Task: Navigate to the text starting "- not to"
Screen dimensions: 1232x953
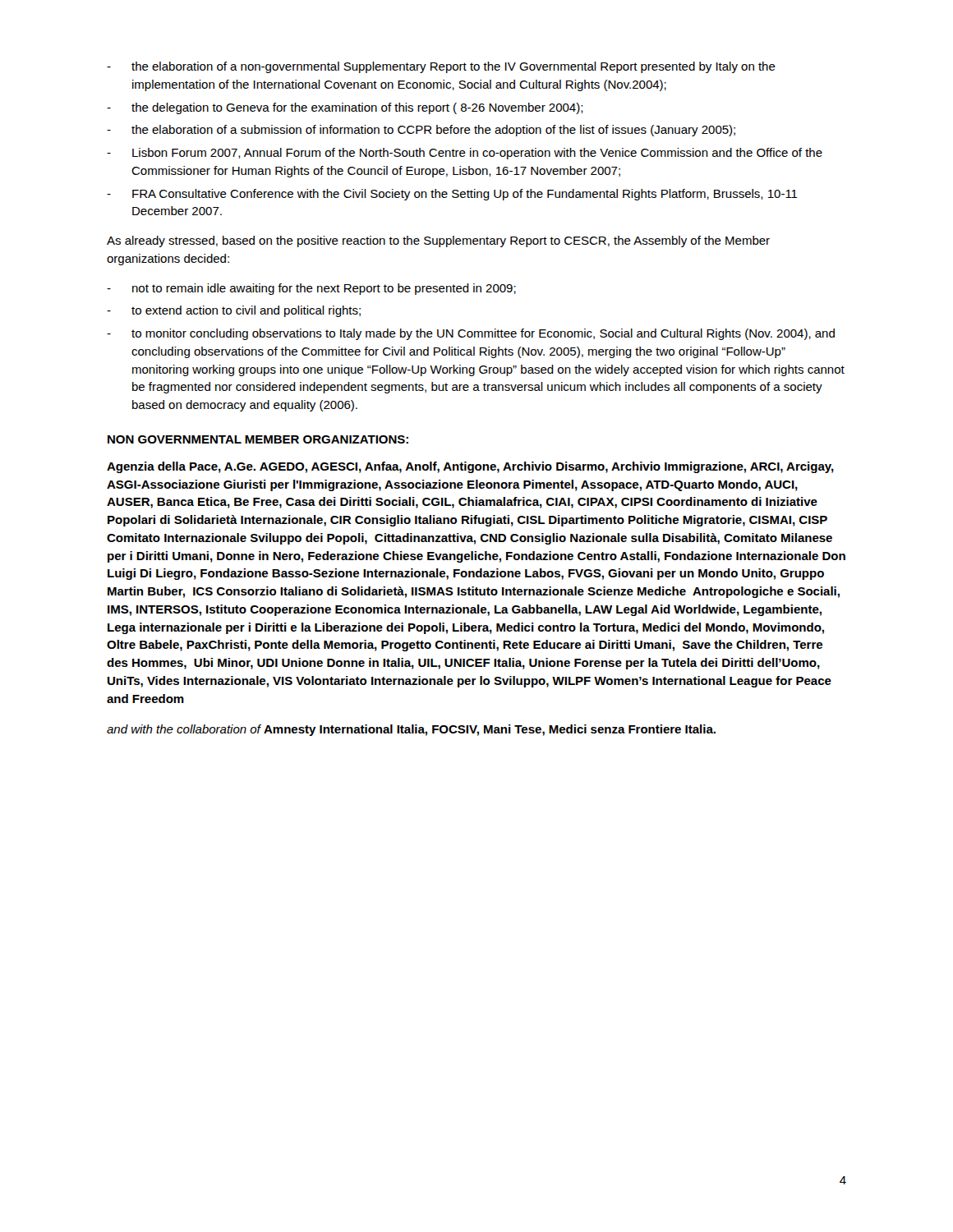Action: tap(476, 288)
